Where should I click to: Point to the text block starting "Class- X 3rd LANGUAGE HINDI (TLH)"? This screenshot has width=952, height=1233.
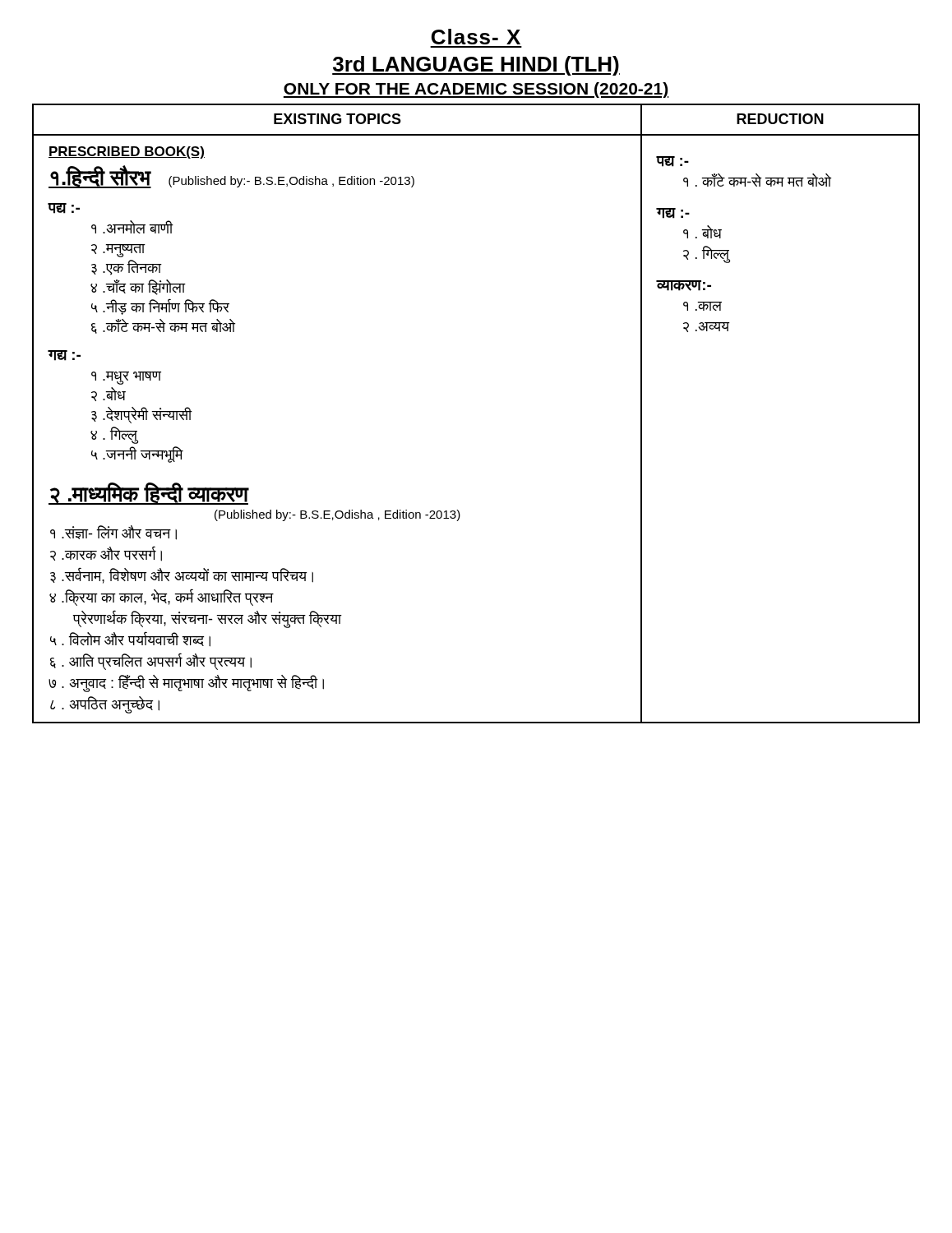click(x=476, y=62)
